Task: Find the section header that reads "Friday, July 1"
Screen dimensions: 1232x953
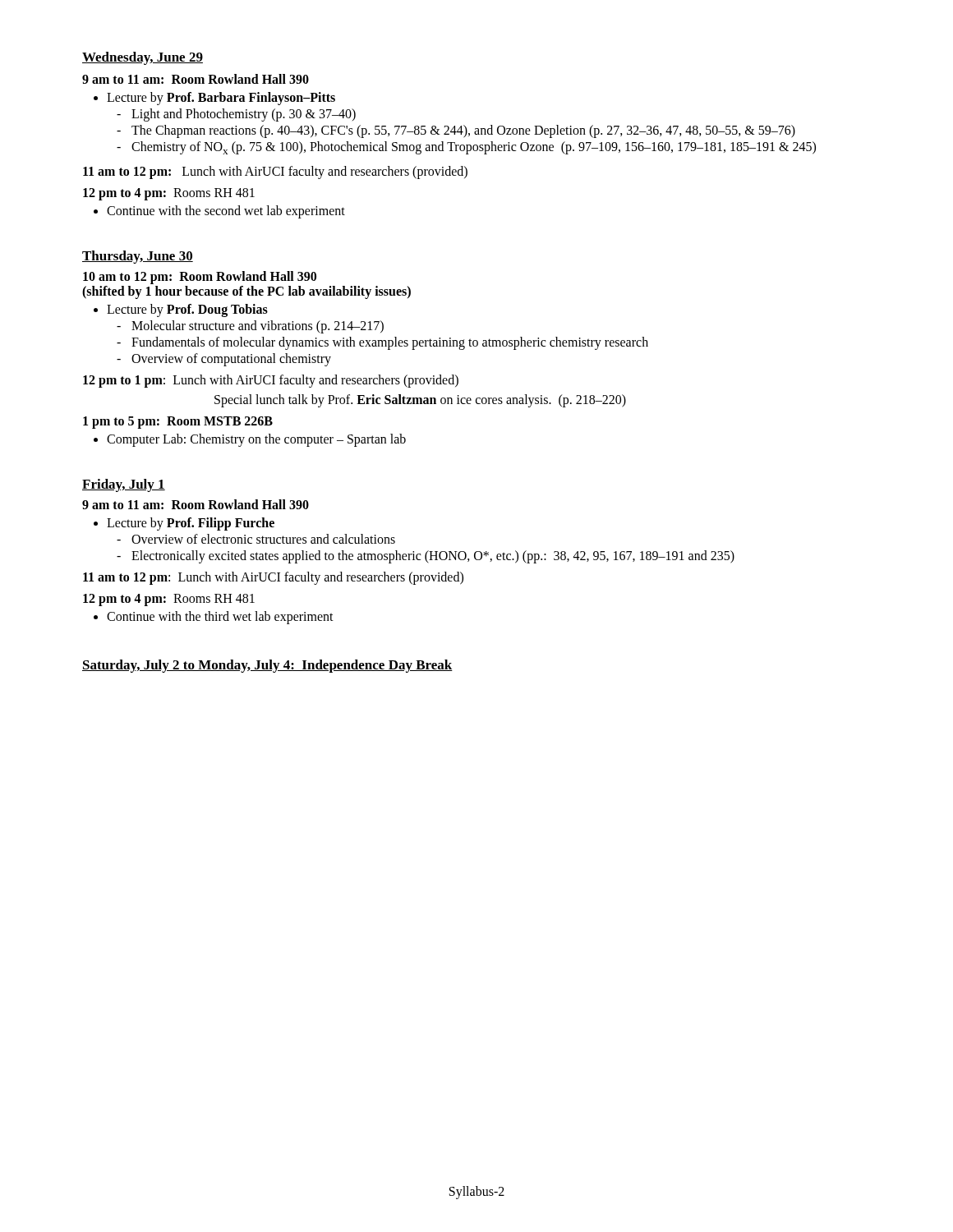Action: [123, 484]
